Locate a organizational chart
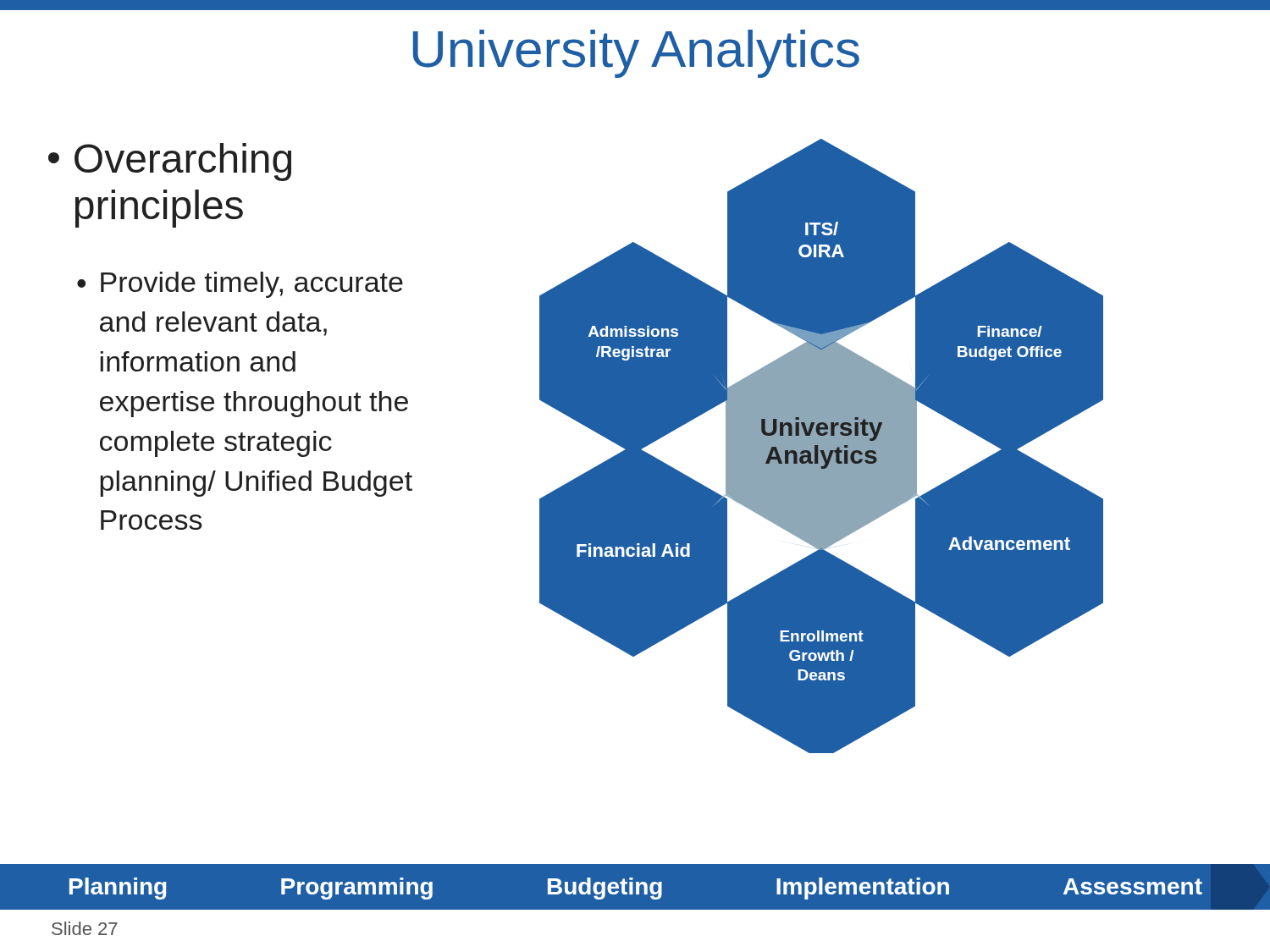Viewport: 1270px width, 952px height. (x=821, y=432)
